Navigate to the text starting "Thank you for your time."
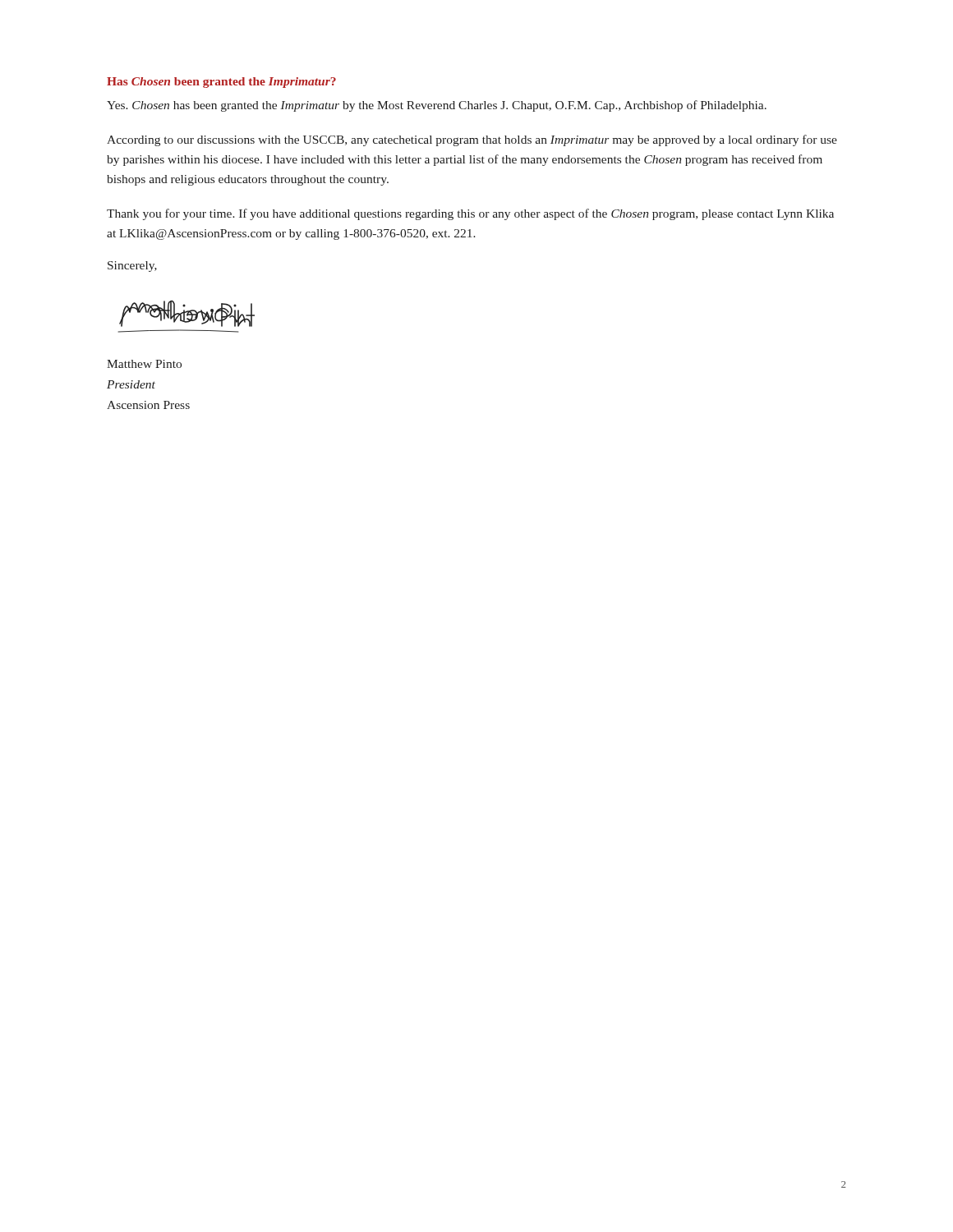This screenshot has height=1232, width=953. 471,223
